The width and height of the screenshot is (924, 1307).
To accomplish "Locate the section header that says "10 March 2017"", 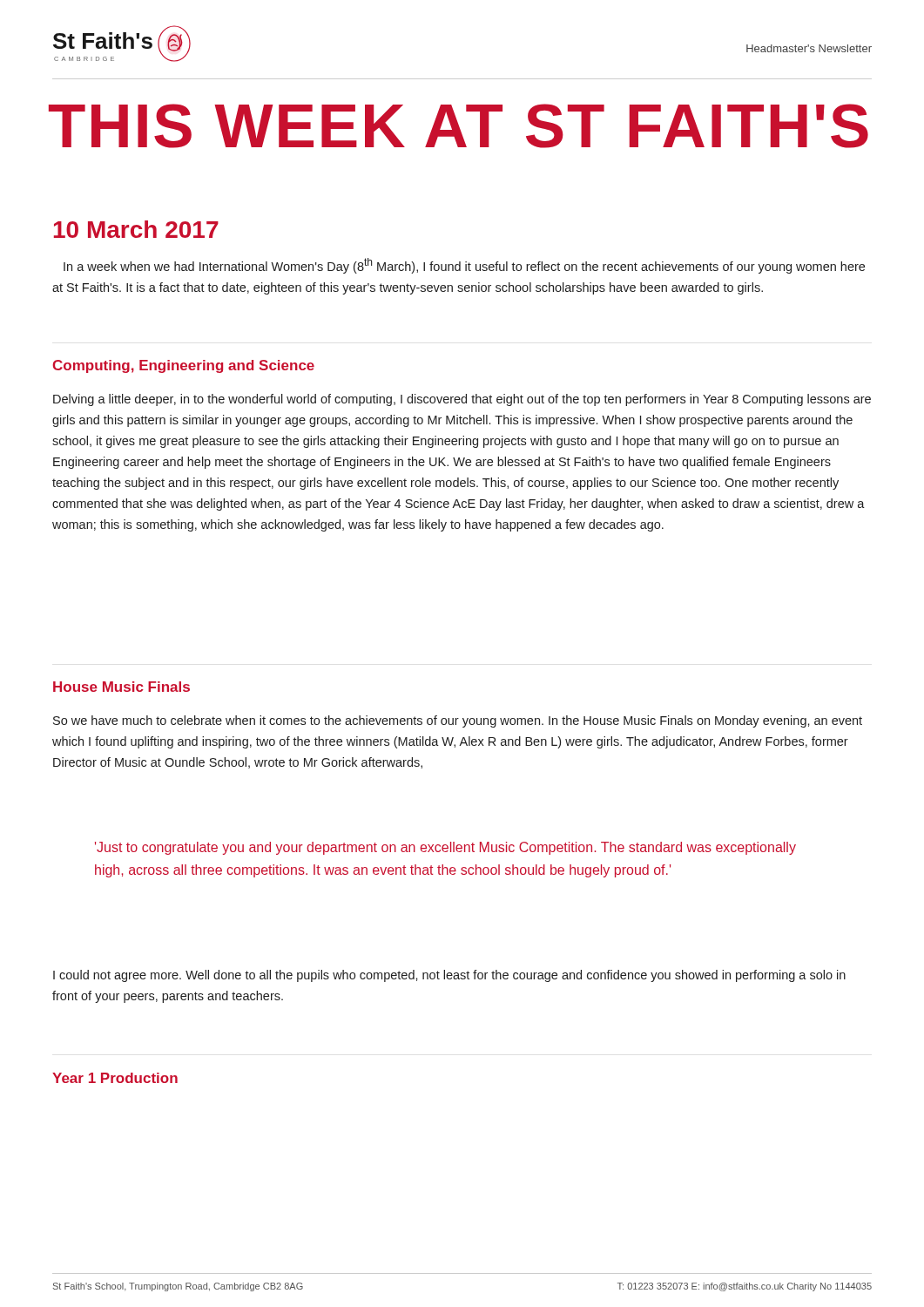I will [136, 230].
